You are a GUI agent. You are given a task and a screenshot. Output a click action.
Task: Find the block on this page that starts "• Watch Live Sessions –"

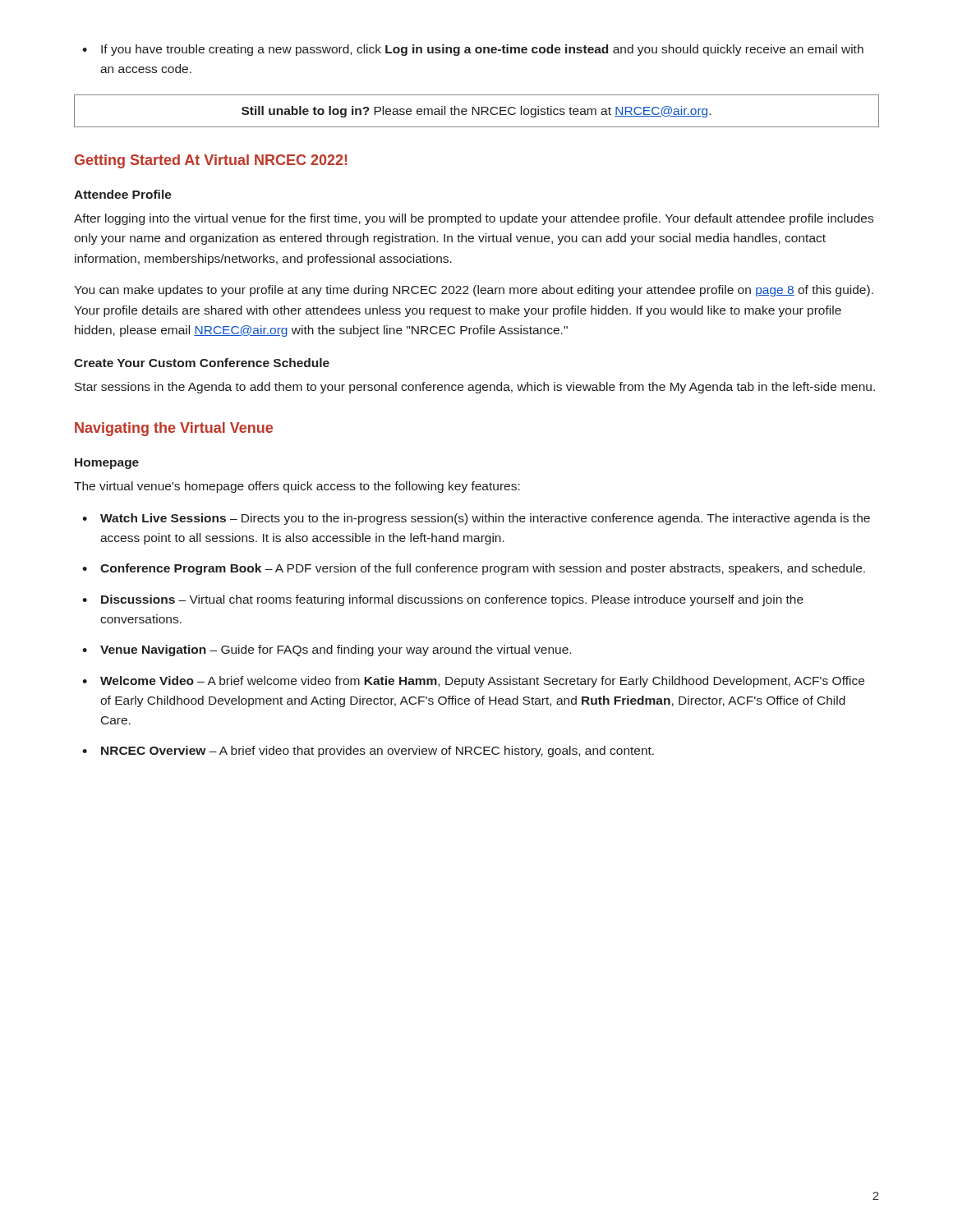(481, 528)
